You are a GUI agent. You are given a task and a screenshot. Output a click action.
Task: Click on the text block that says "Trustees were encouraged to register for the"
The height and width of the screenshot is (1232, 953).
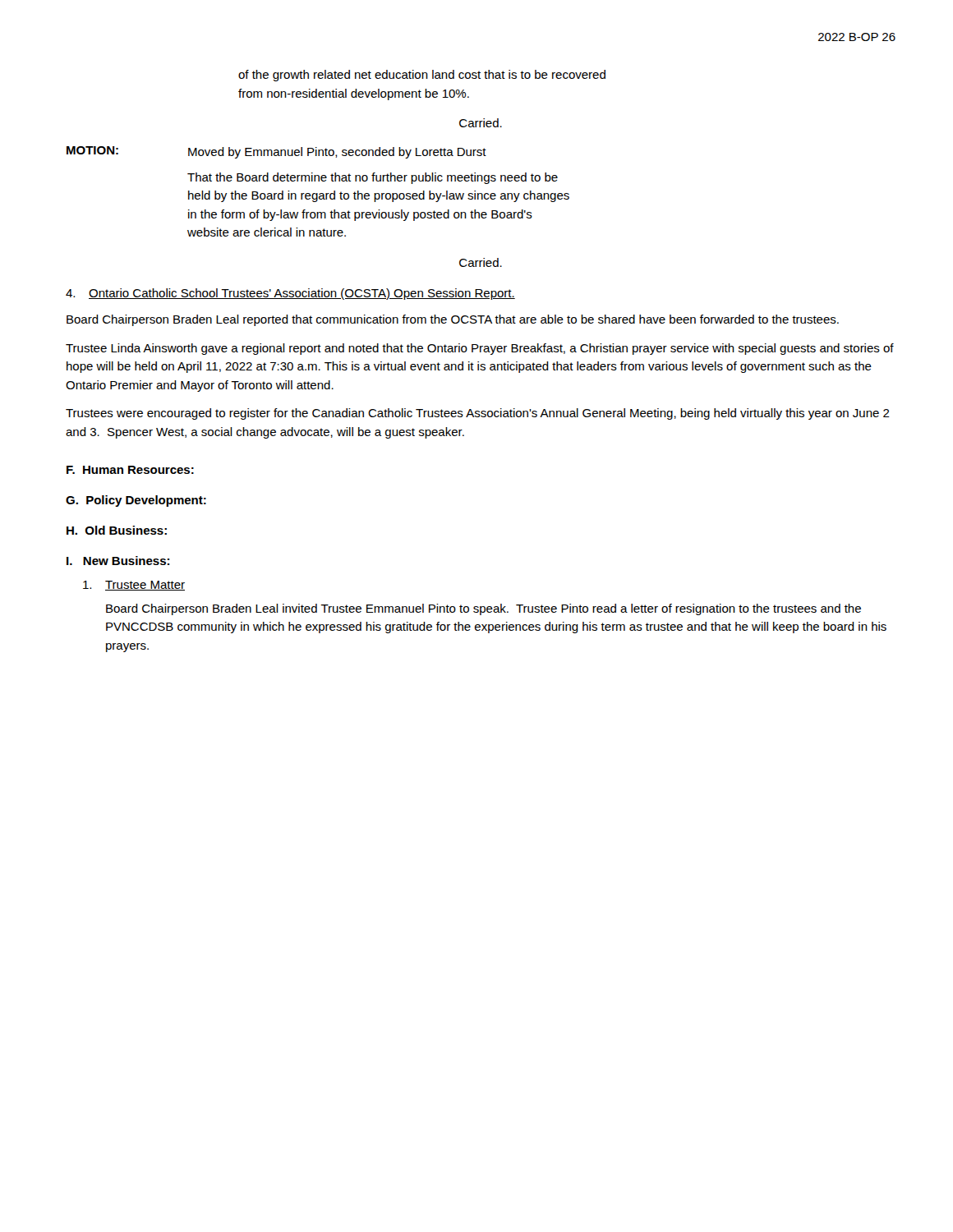point(478,422)
